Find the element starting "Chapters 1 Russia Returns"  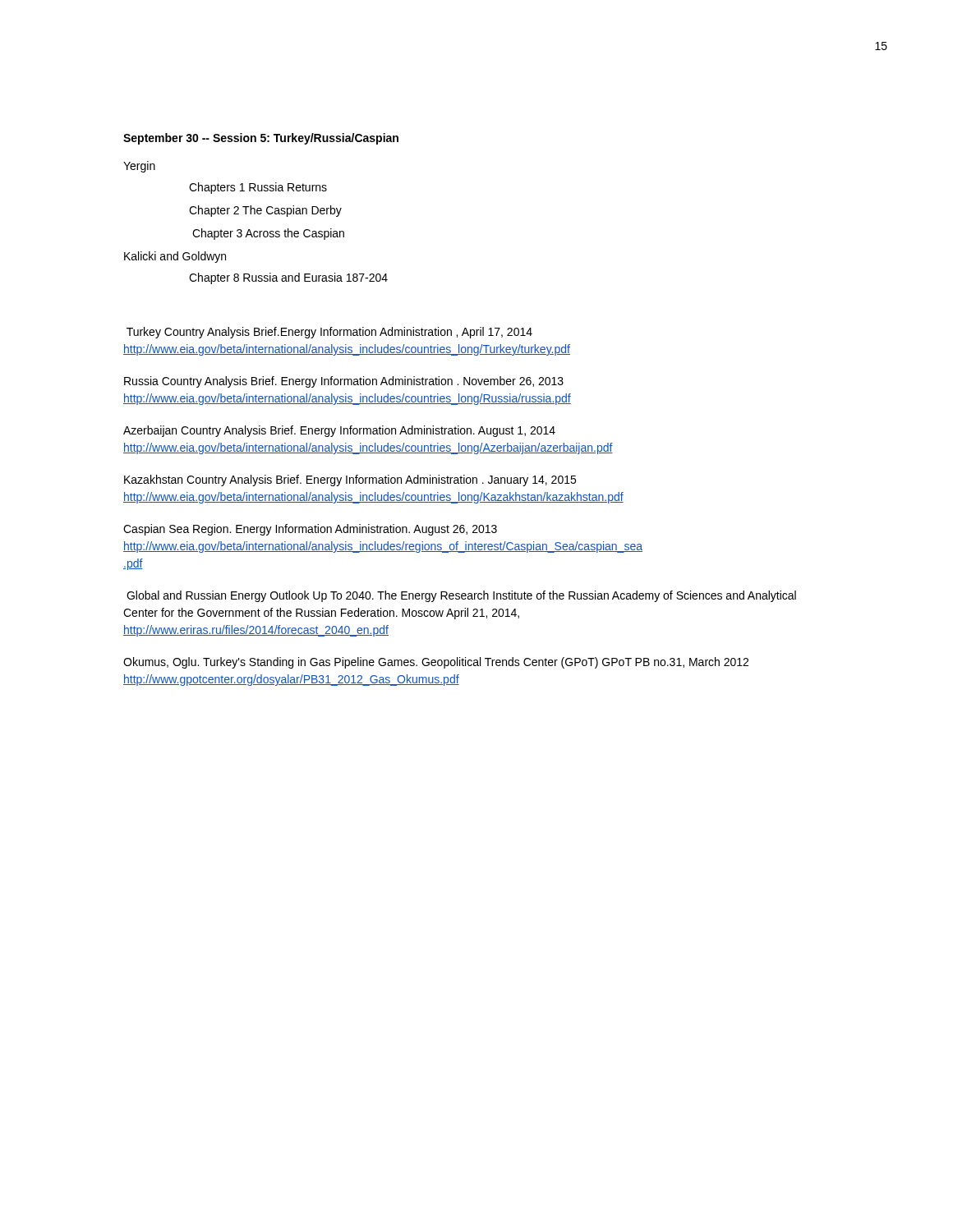[x=258, y=187]
